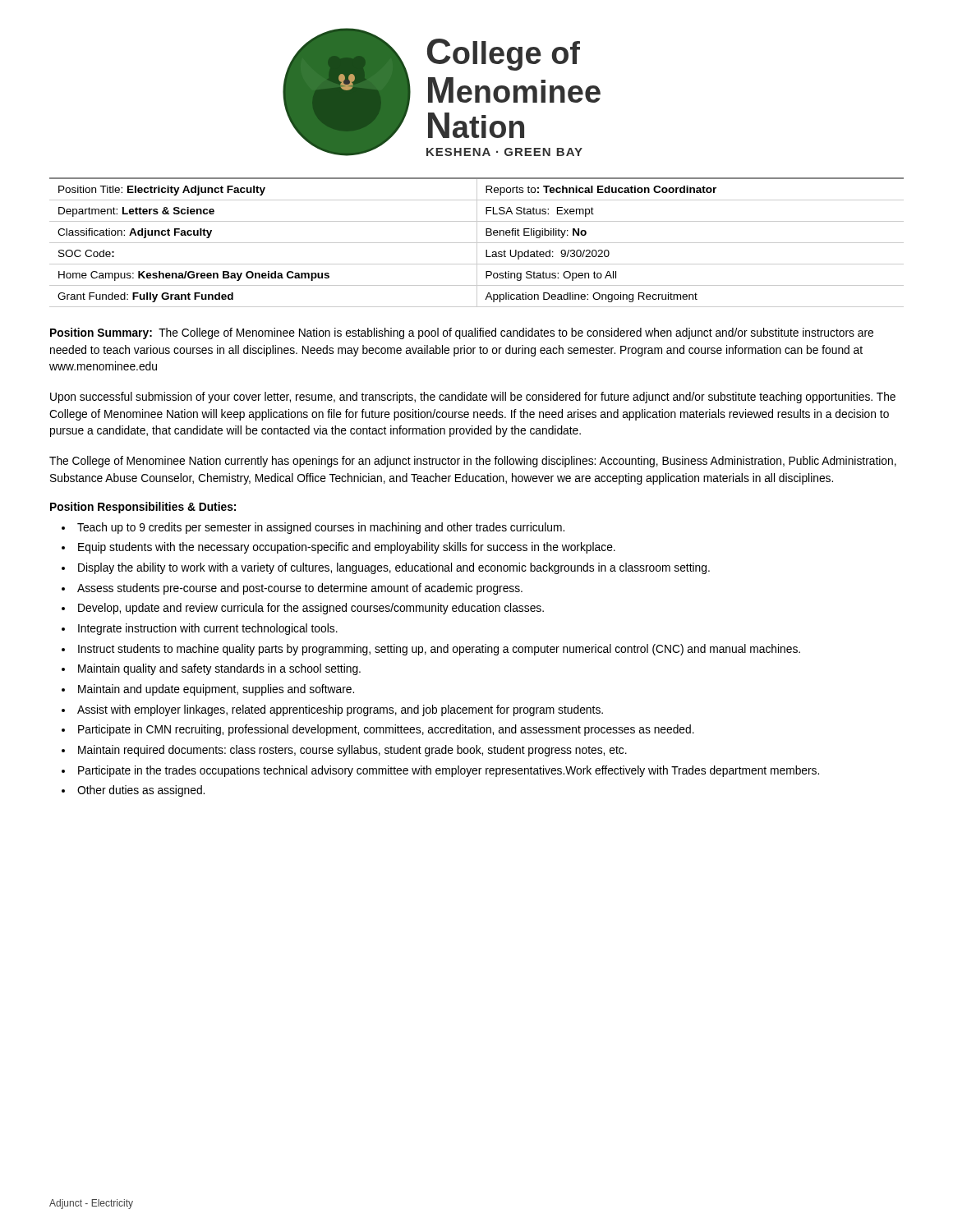Locate the text "Position Responsibilities & Duties:"
The height and width of the screenshot is (1232, 953).
click(143, 507)
